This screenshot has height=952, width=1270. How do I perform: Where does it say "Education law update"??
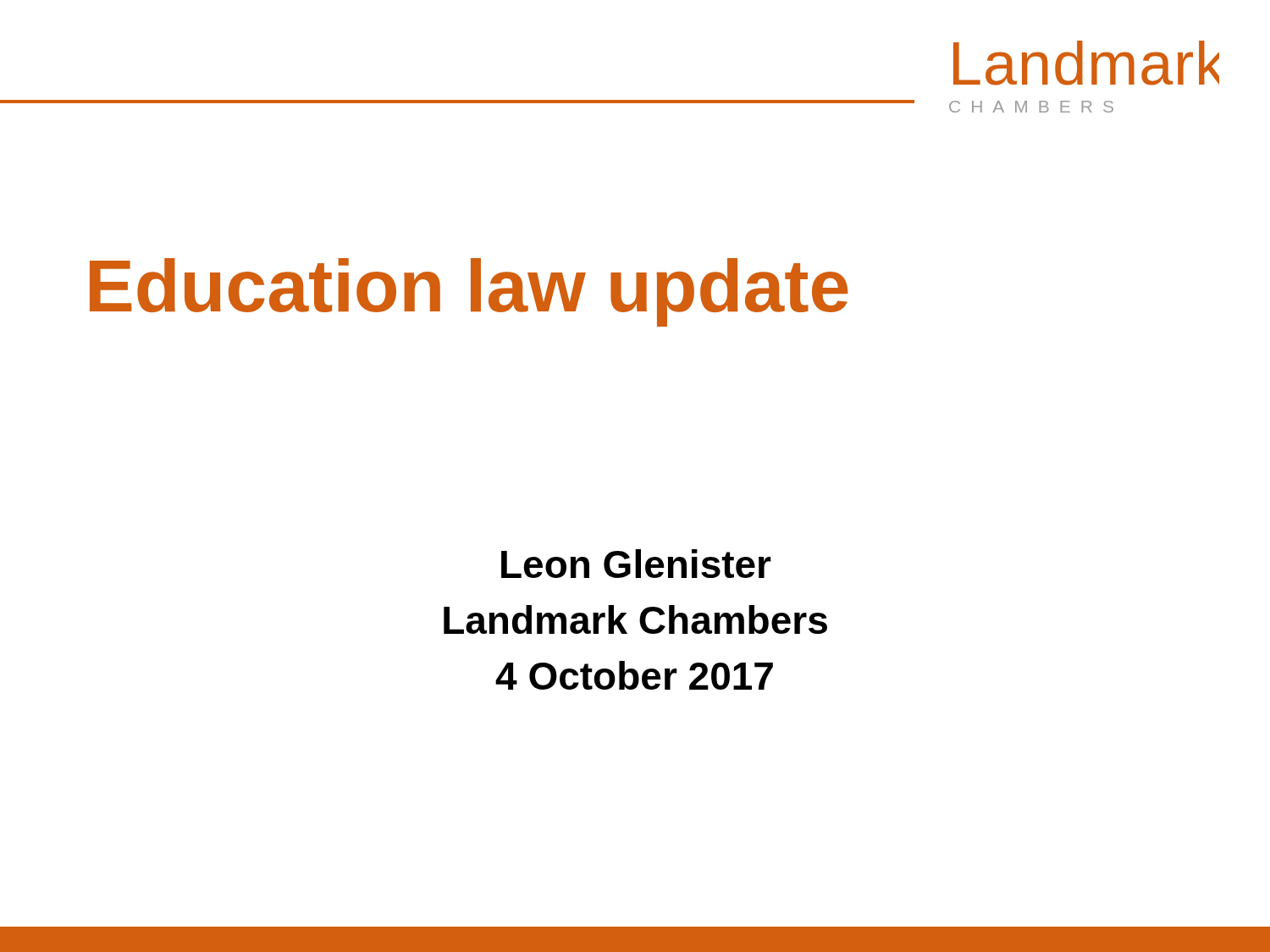point(468,286)
